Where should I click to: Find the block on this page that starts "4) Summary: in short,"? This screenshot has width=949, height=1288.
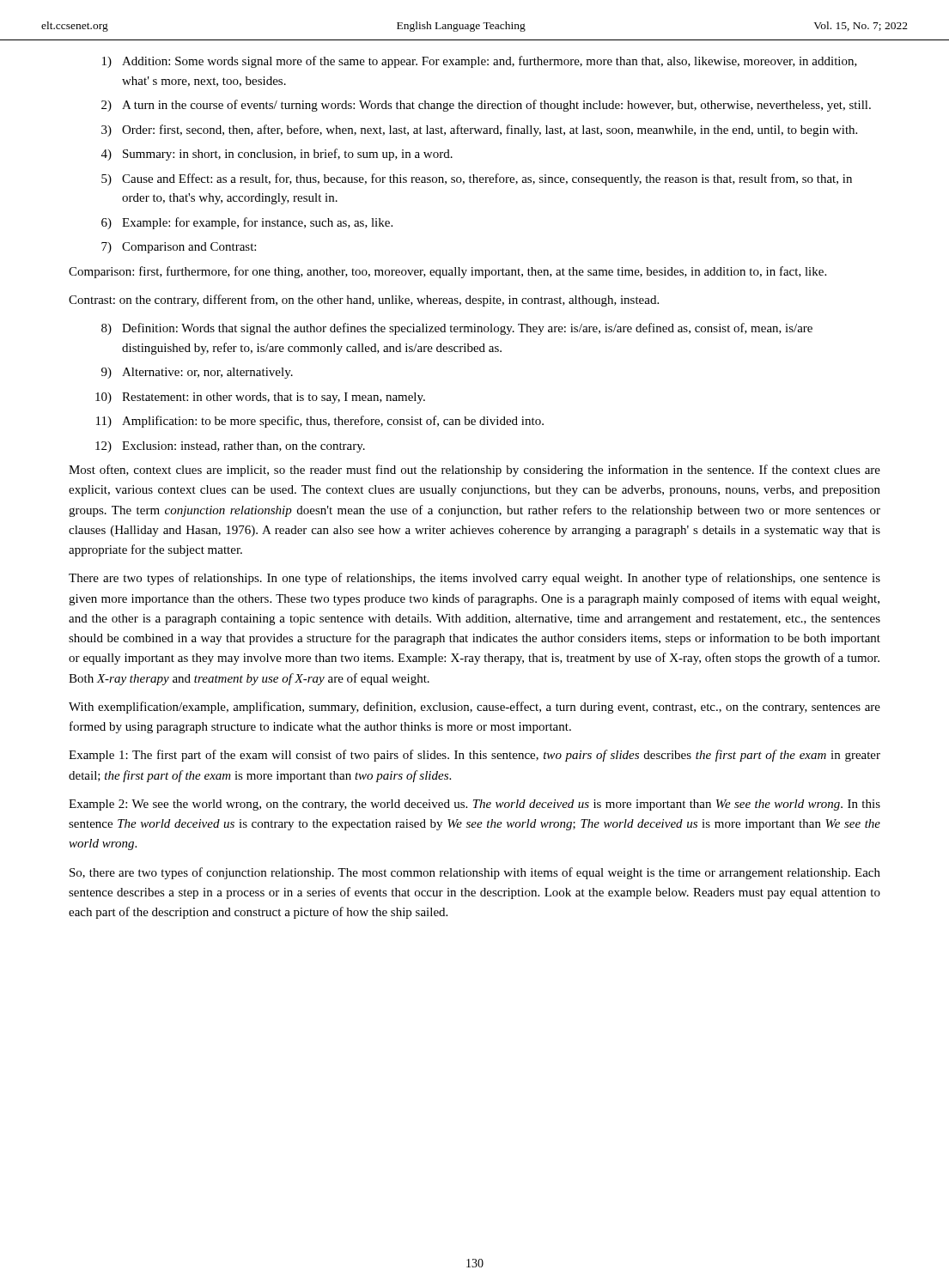click(277, 155)
